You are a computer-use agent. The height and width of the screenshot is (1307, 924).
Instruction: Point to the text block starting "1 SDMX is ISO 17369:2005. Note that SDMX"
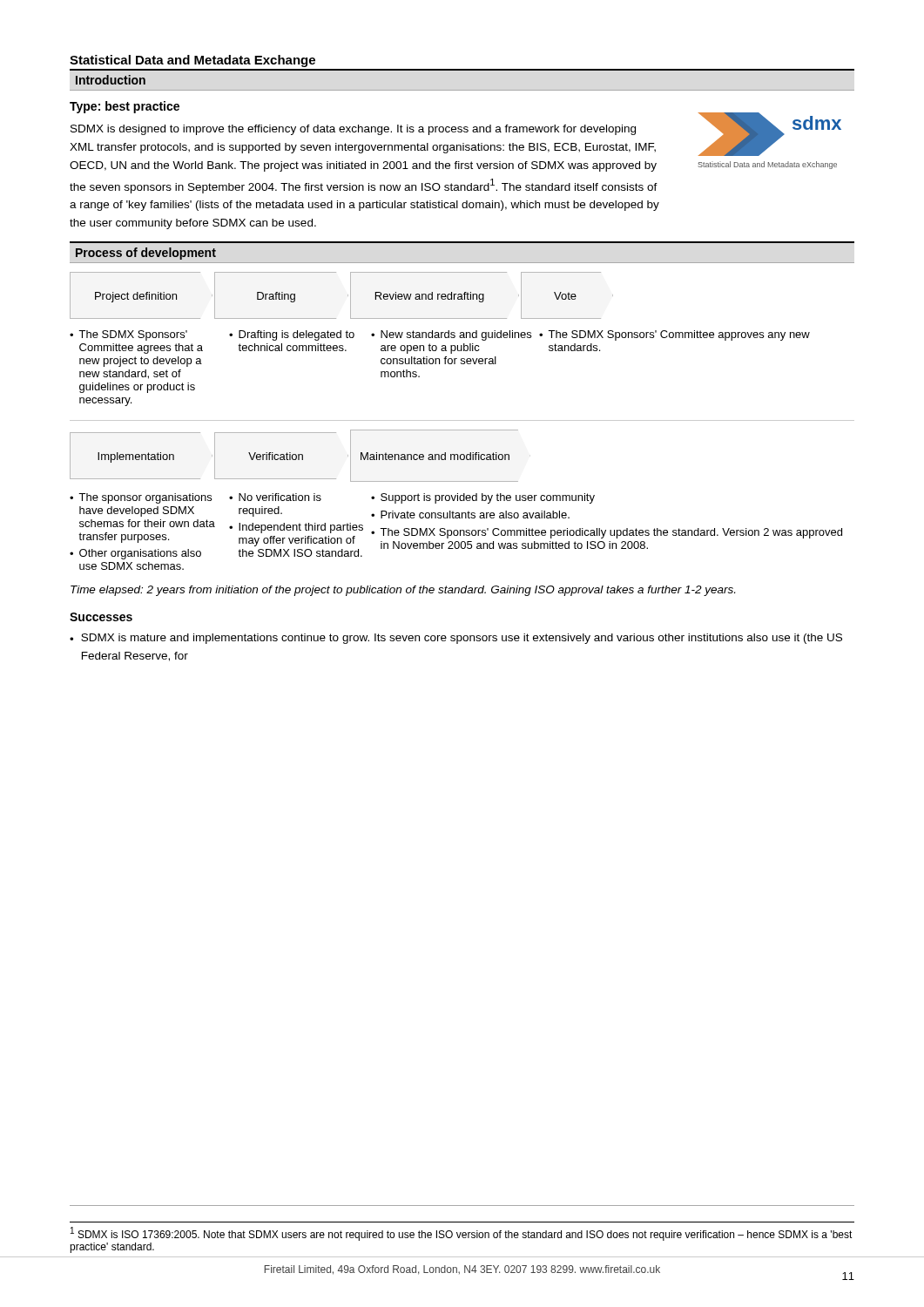point(461,1239)
